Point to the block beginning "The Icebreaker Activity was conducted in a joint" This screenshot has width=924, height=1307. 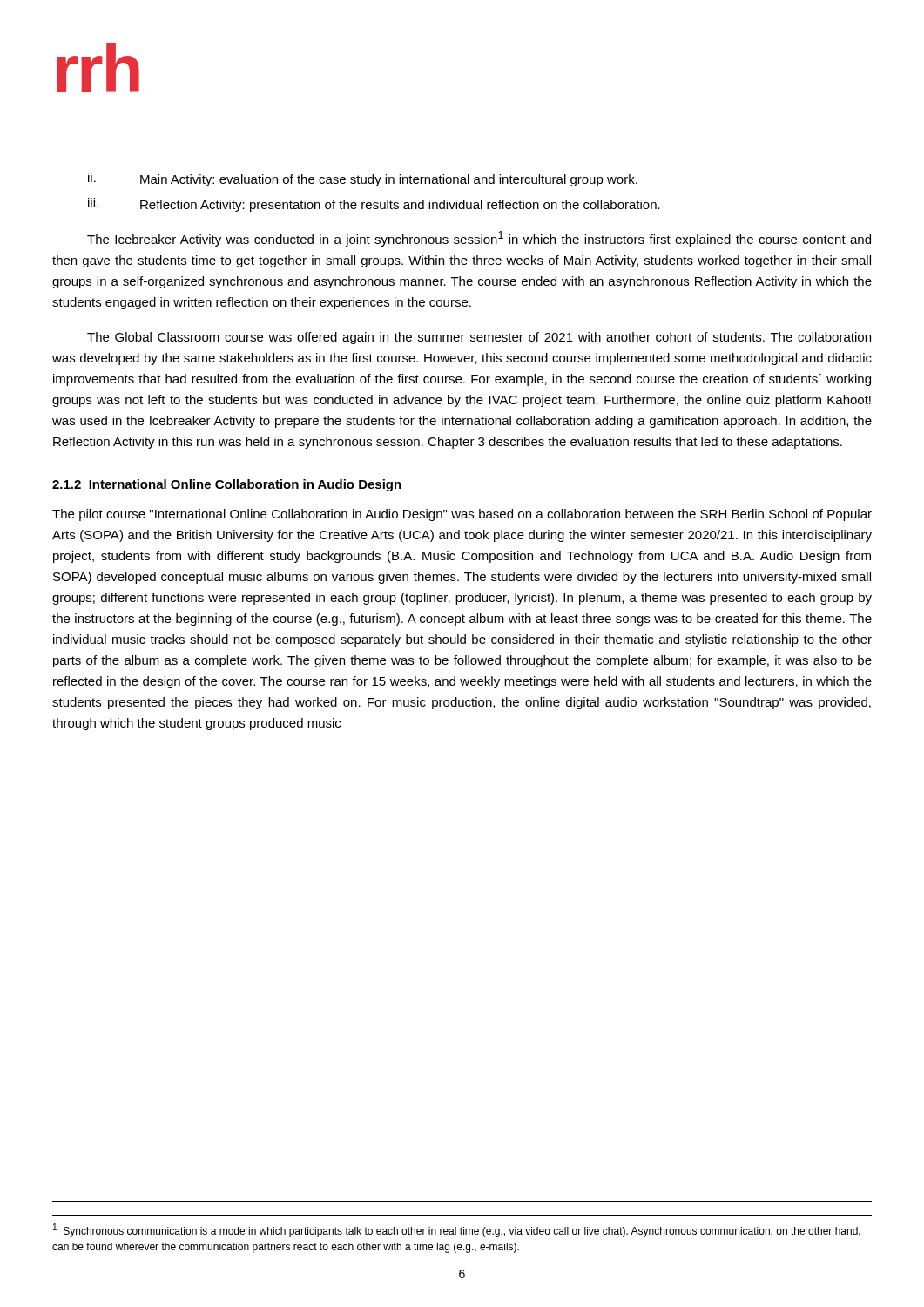pyautogui.click(x=462, y=269)
